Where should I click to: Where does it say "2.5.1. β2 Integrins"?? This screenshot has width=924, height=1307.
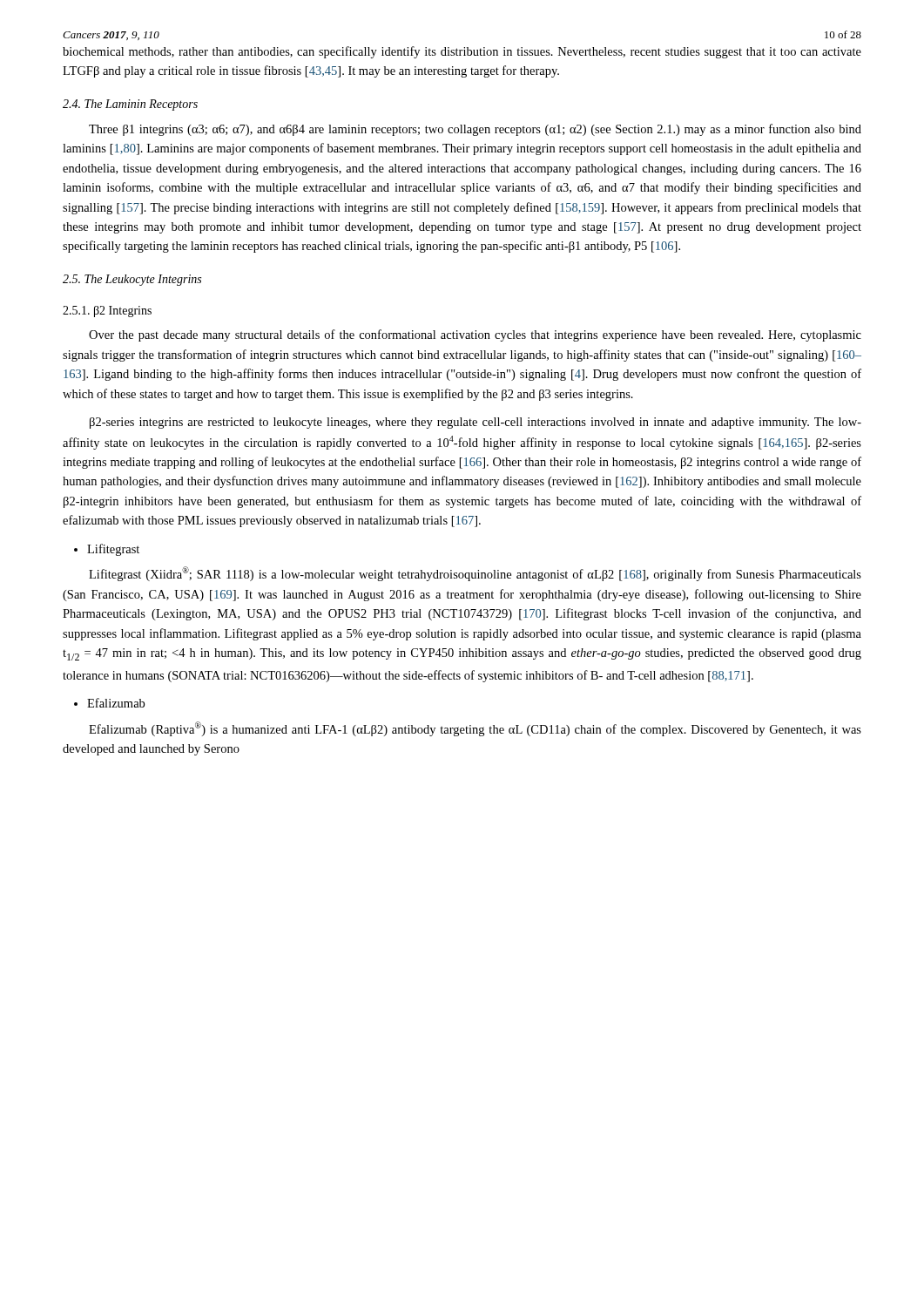pos(107,312)
